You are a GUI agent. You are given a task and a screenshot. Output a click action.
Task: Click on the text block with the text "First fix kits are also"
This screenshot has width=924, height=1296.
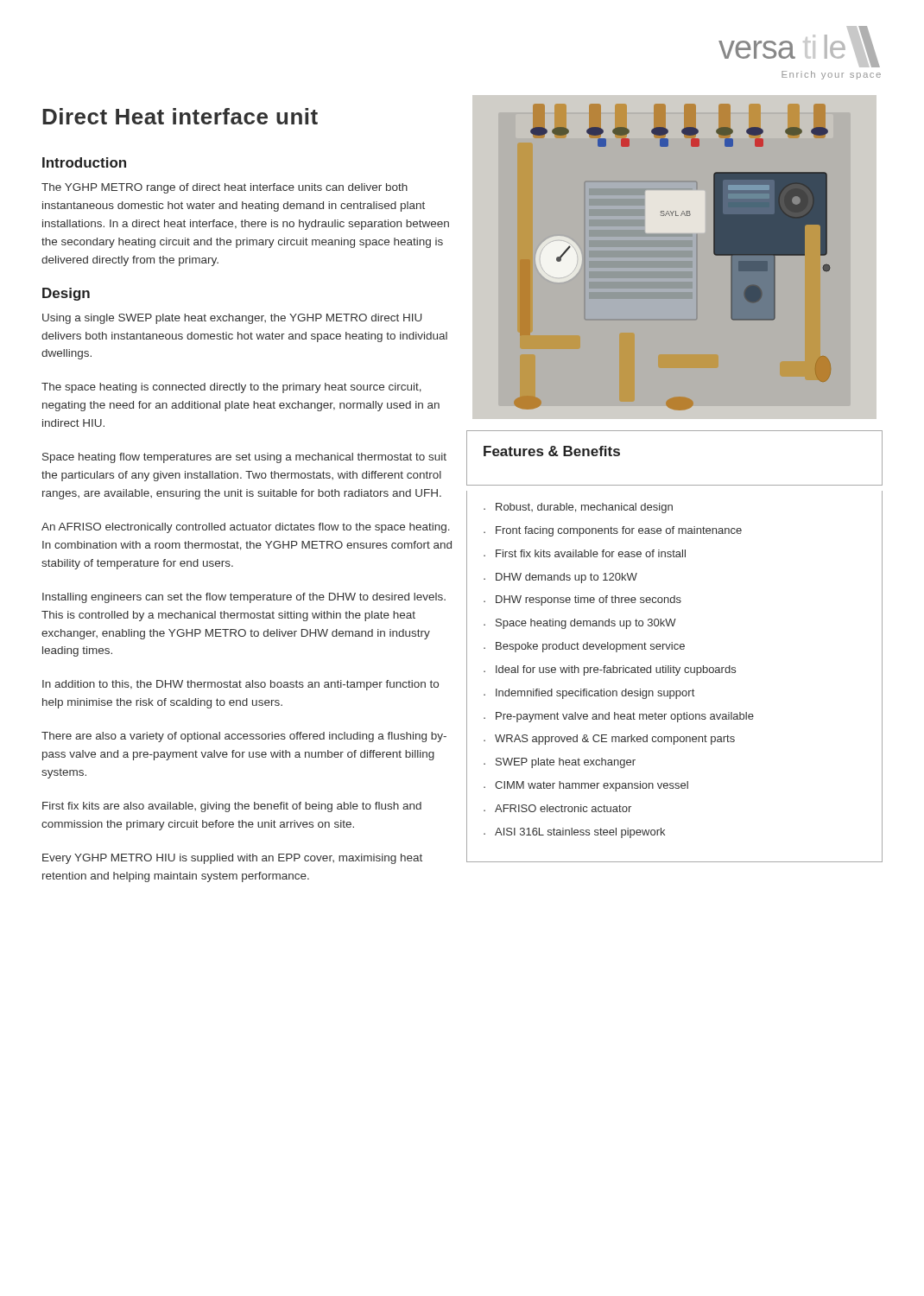[x=232, y=815]
